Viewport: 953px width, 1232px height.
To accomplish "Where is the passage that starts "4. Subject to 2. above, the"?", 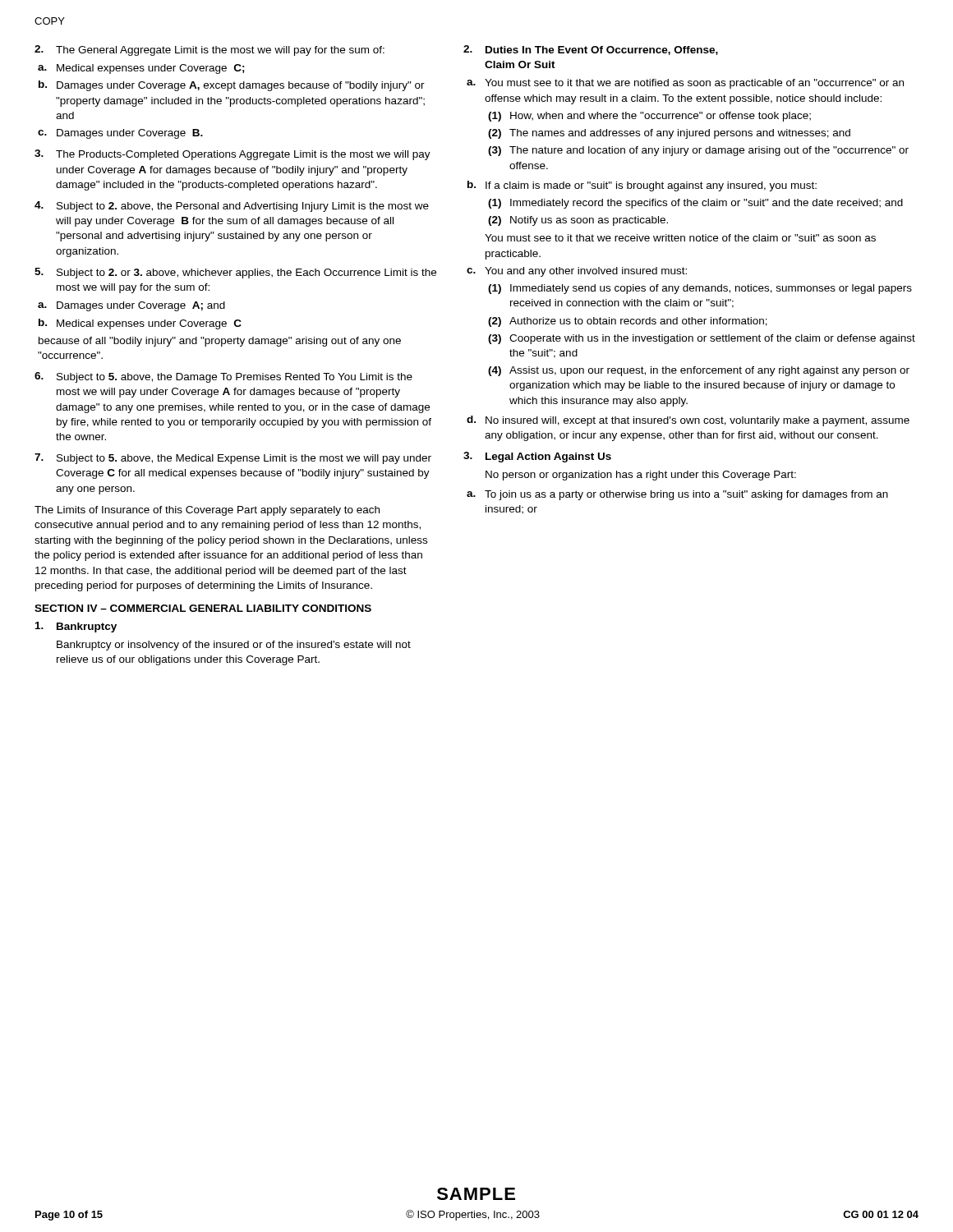I will (x=236, y=229).
